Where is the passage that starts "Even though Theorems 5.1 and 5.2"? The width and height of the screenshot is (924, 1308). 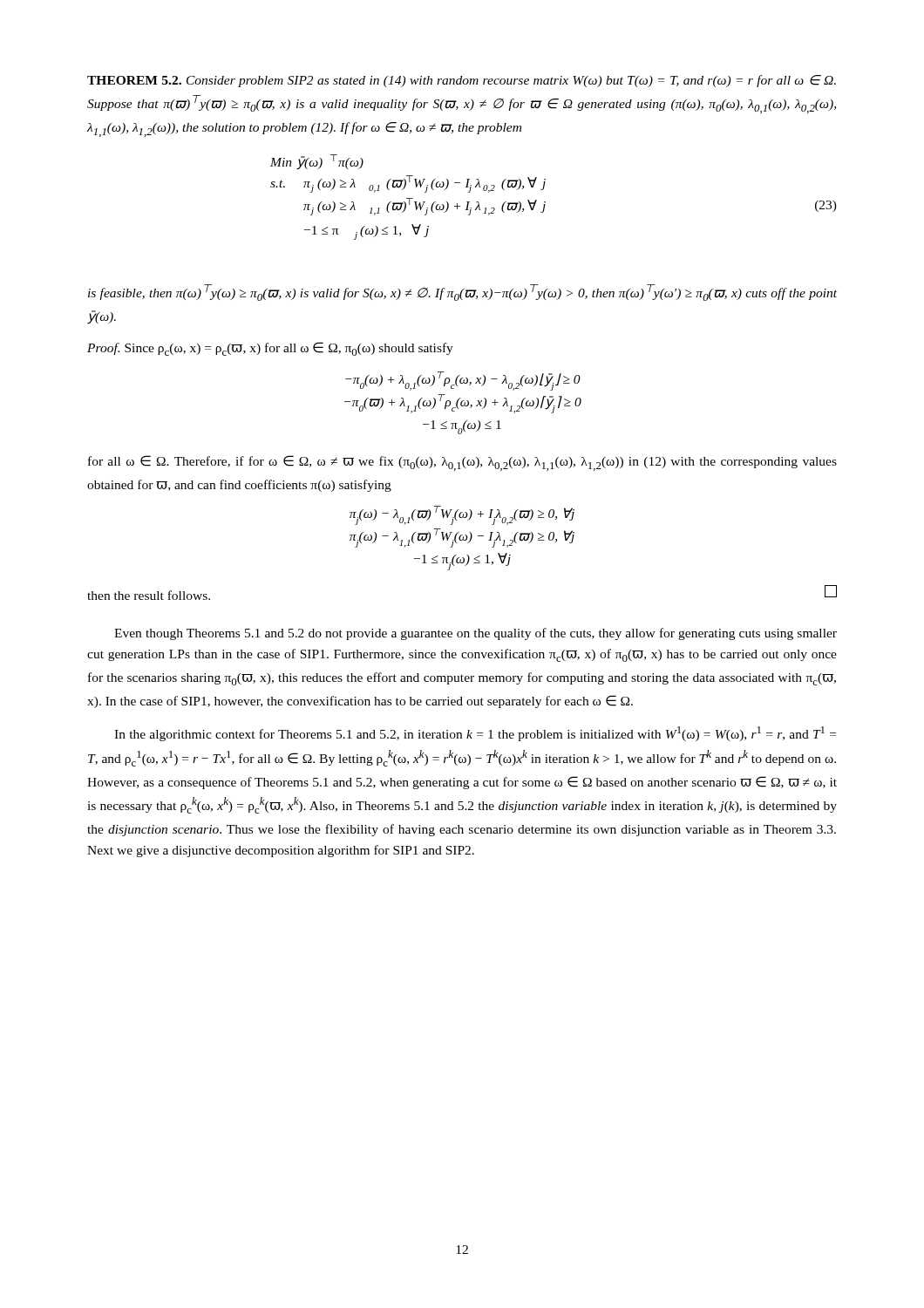(x=462, y=666)
